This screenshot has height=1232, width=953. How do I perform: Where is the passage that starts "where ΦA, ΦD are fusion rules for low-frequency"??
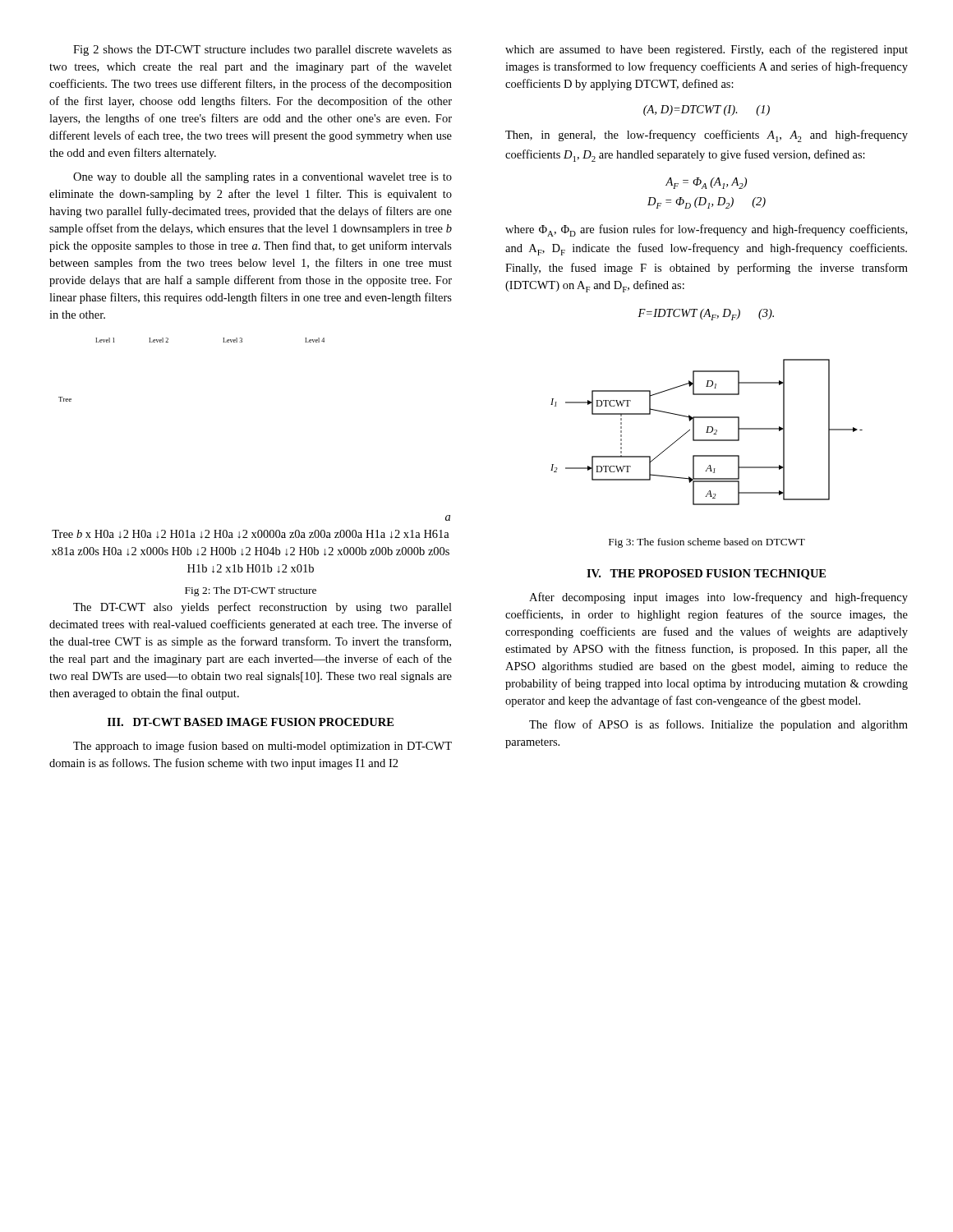(707, 258)
